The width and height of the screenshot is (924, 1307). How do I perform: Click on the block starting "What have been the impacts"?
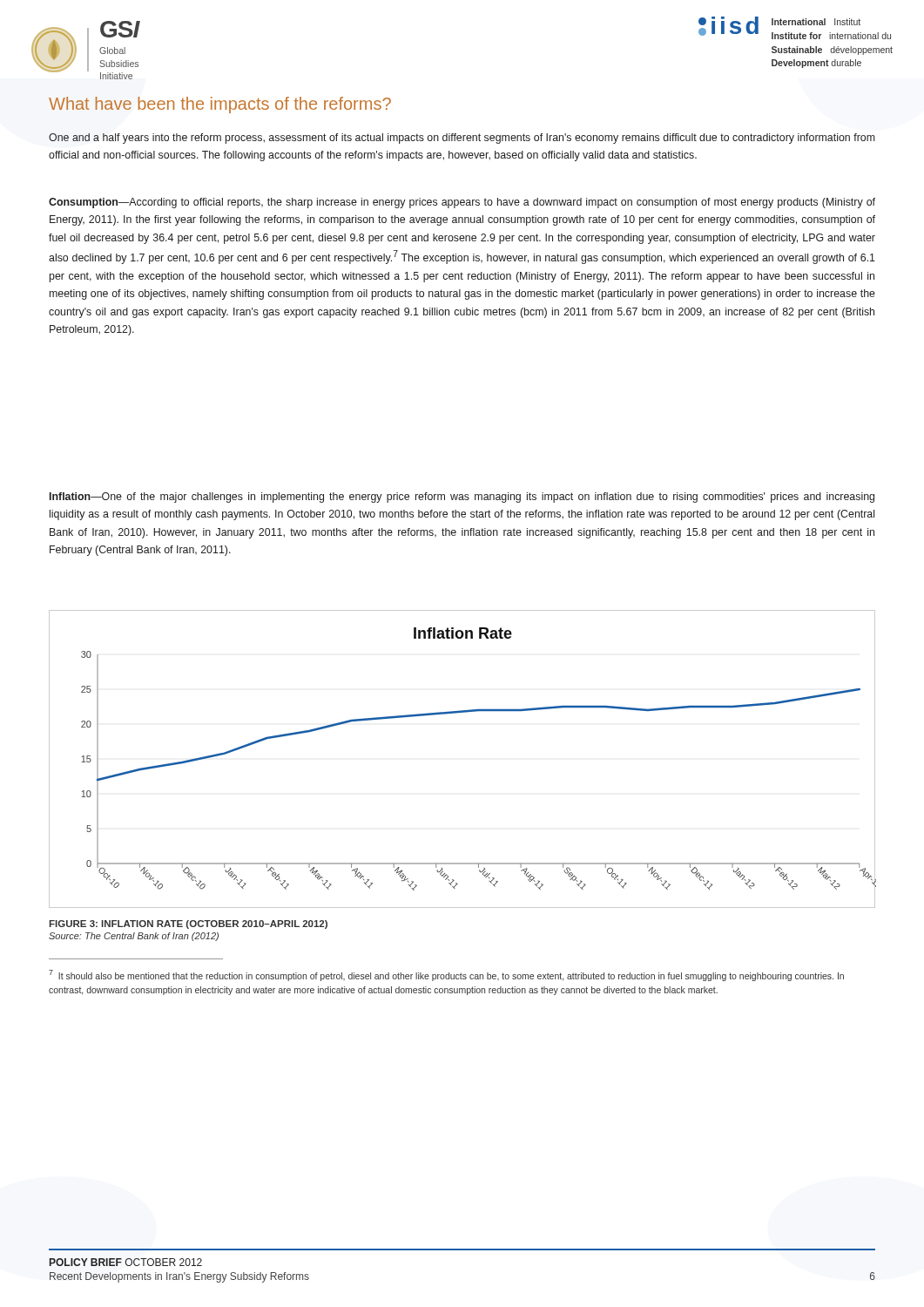[220, 105]
